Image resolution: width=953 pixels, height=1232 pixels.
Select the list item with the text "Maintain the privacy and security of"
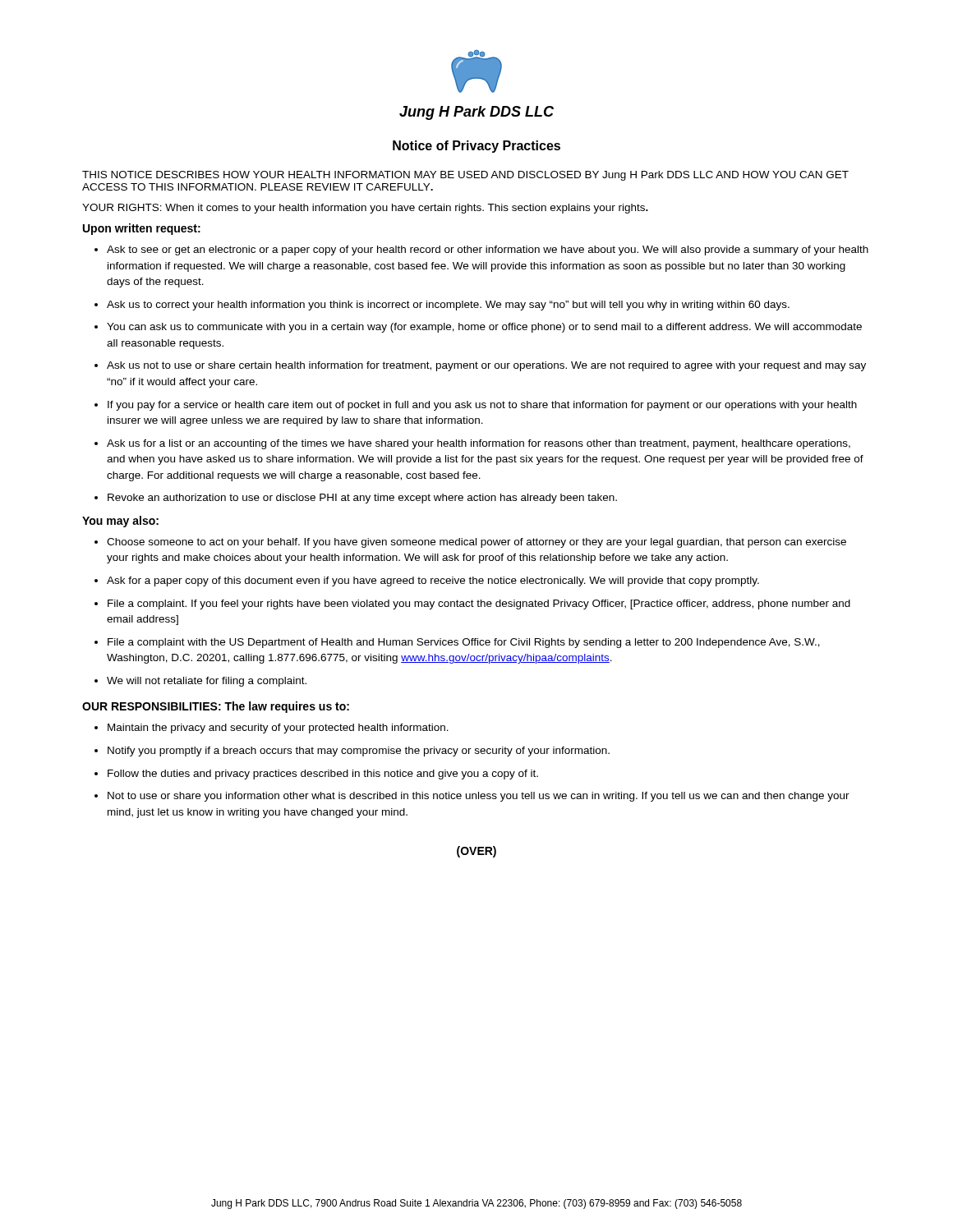pyautogui.click(x=278, y=728)
